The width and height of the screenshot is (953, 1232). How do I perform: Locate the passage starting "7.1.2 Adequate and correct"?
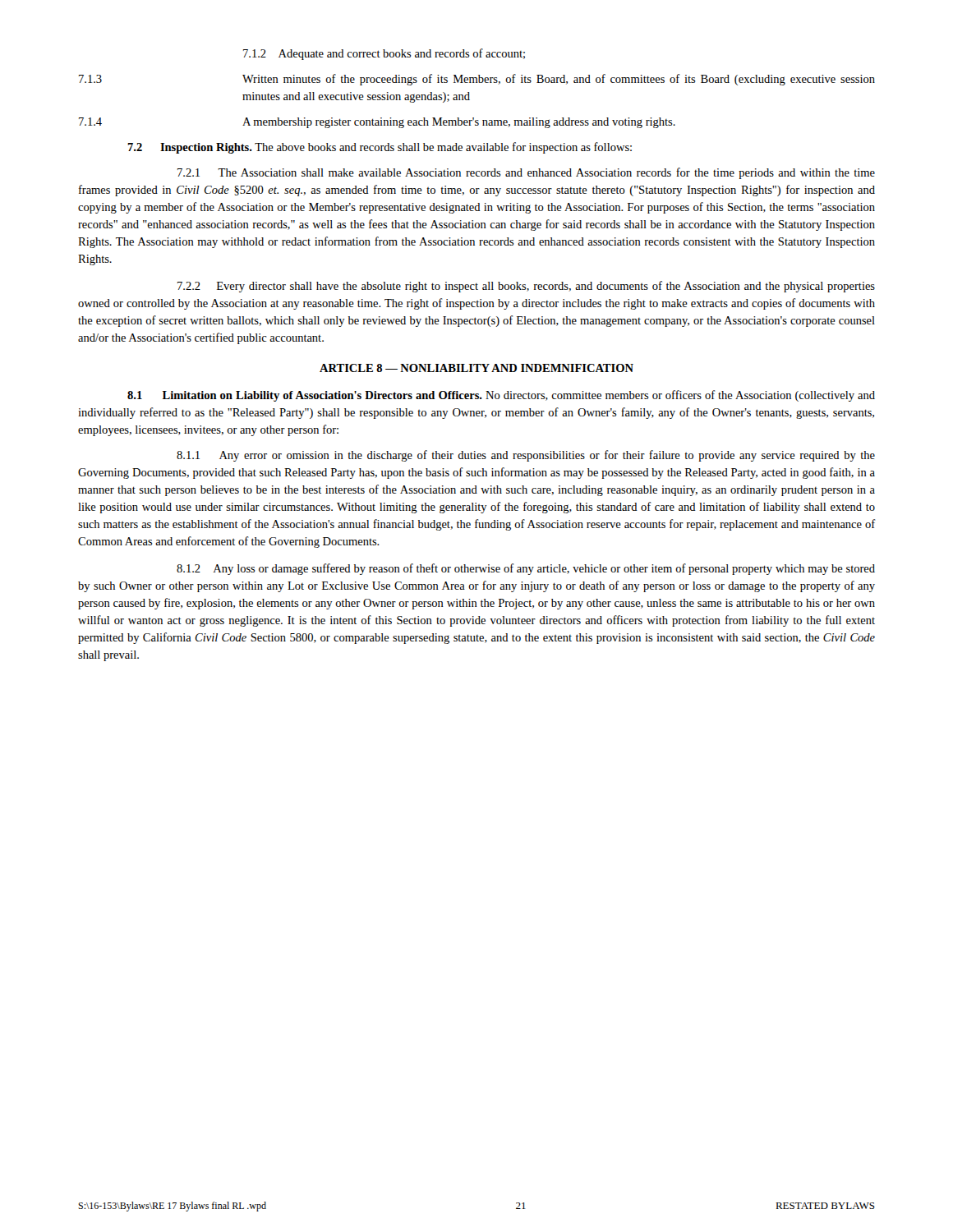384,54
